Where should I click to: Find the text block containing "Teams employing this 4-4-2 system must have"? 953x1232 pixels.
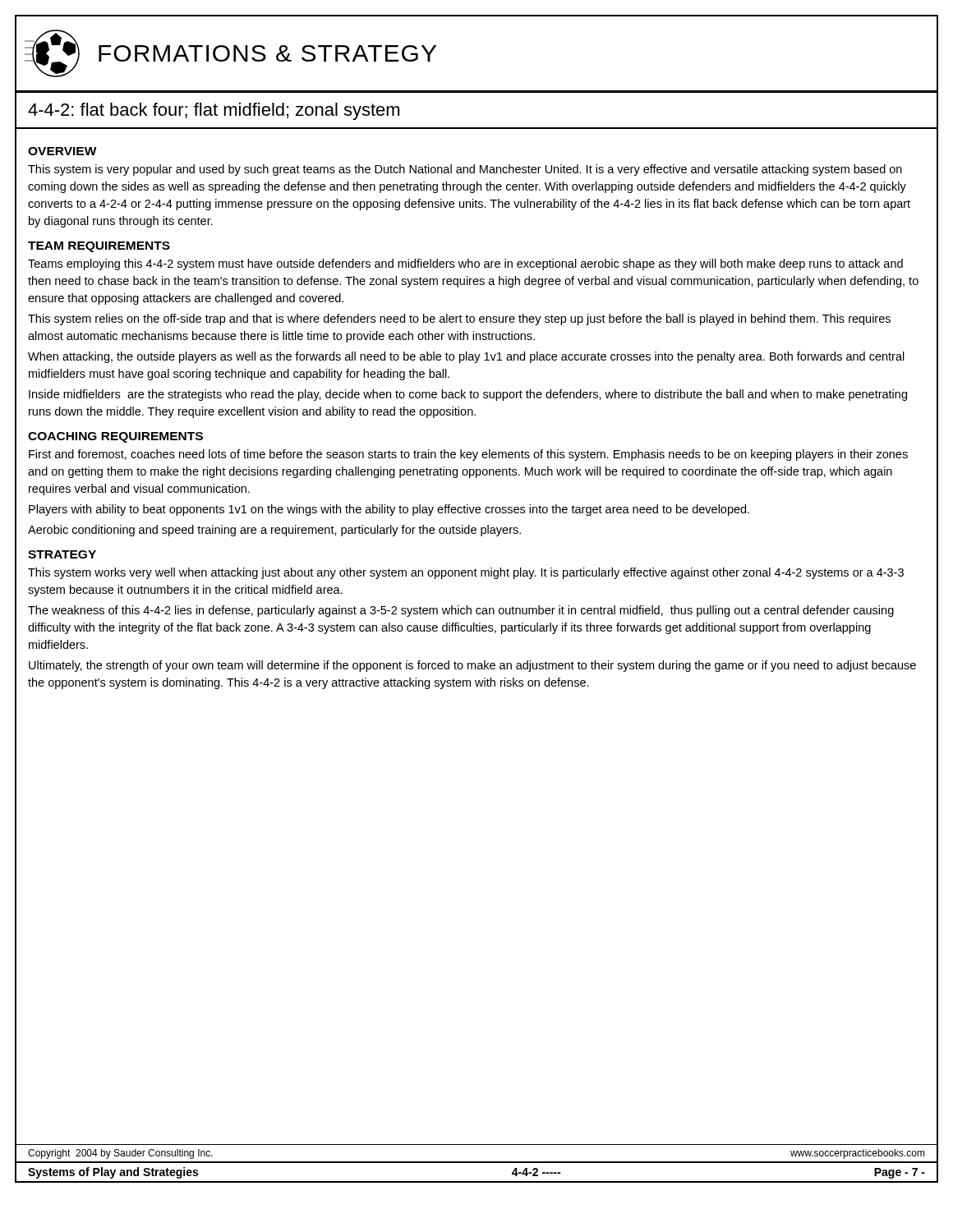click(475, 338)
